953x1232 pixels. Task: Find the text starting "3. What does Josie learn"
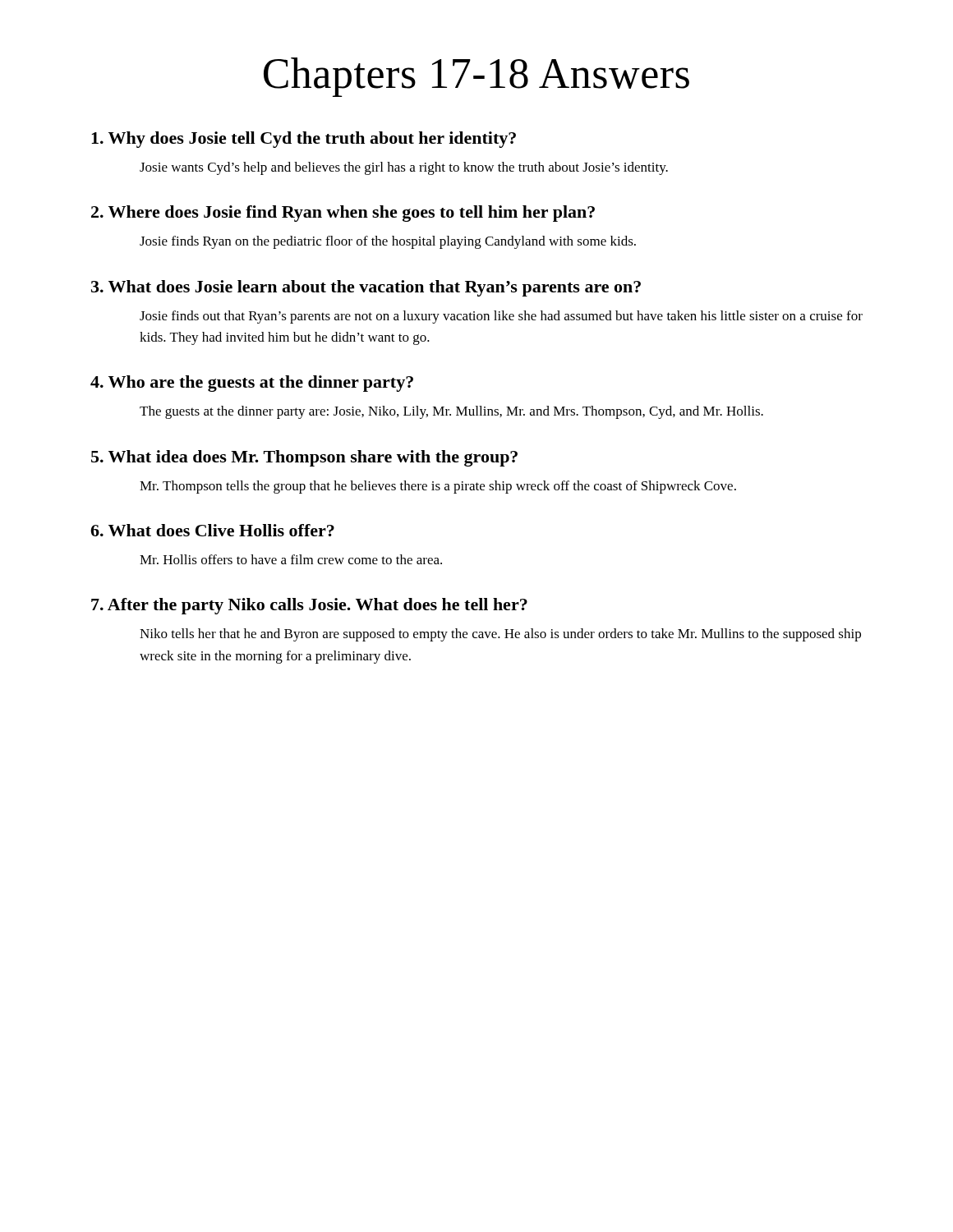point(476,286)
